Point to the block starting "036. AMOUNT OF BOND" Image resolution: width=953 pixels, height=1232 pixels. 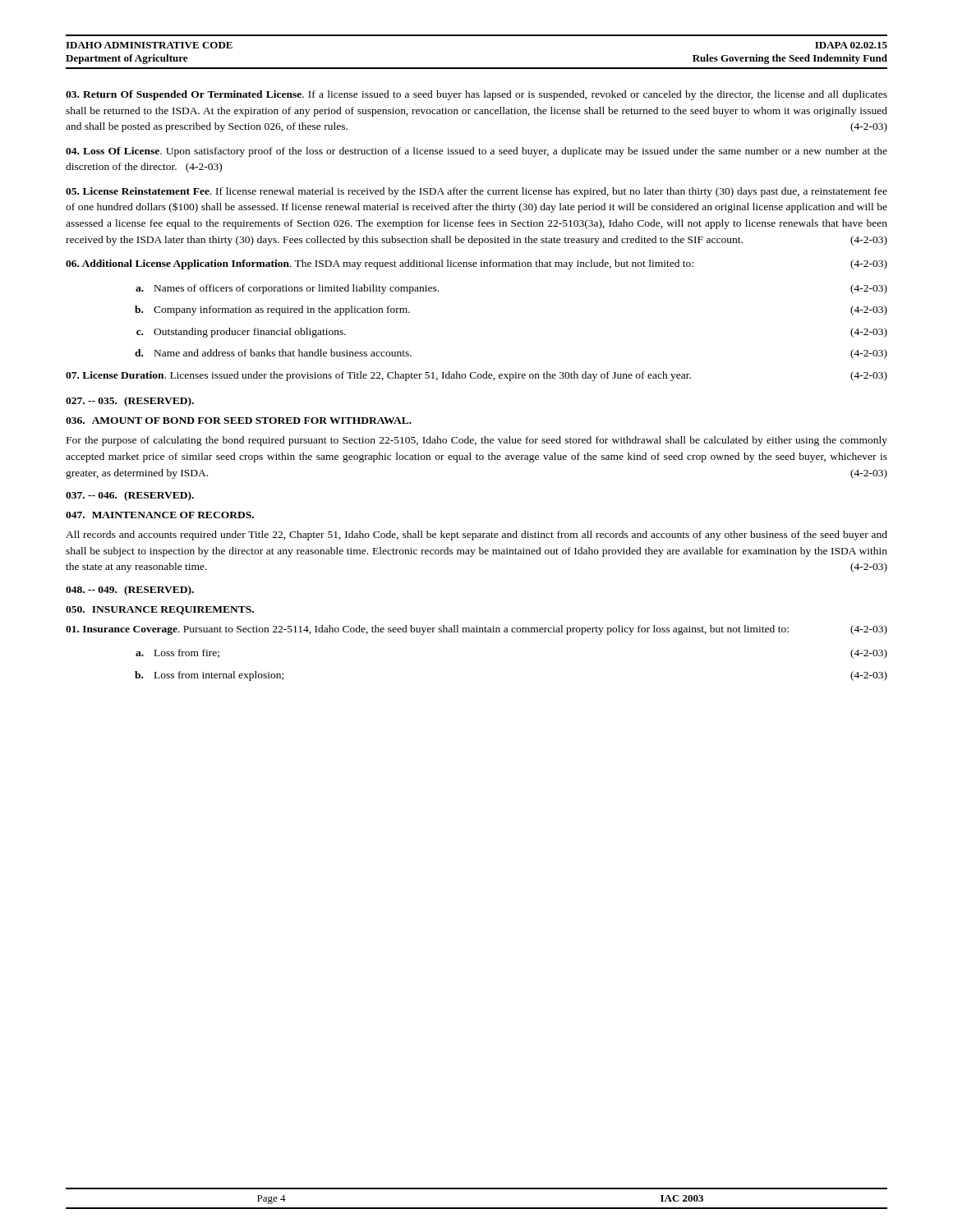tap(239, 421)
